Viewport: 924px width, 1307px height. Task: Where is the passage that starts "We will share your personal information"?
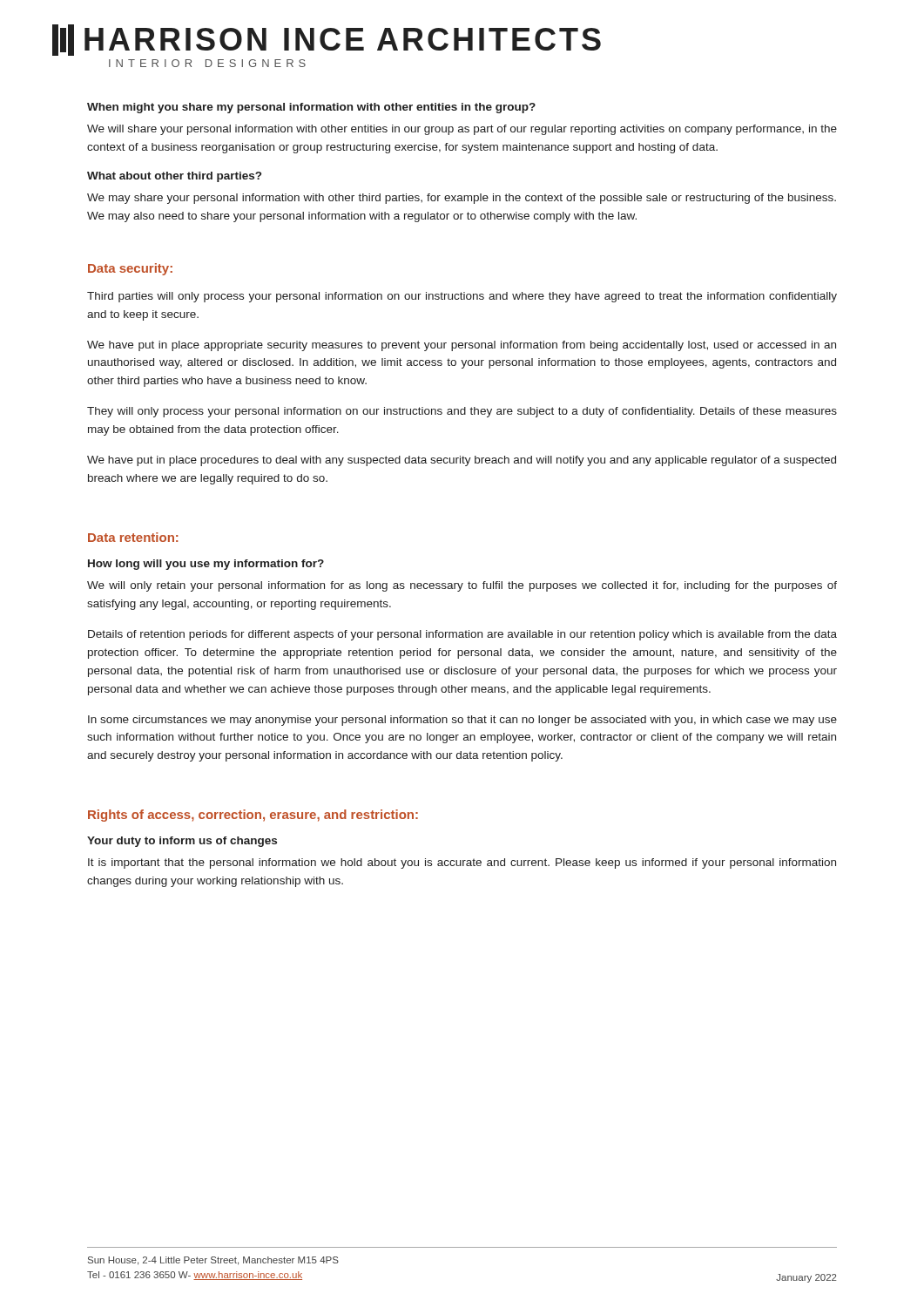coord(462,138)
